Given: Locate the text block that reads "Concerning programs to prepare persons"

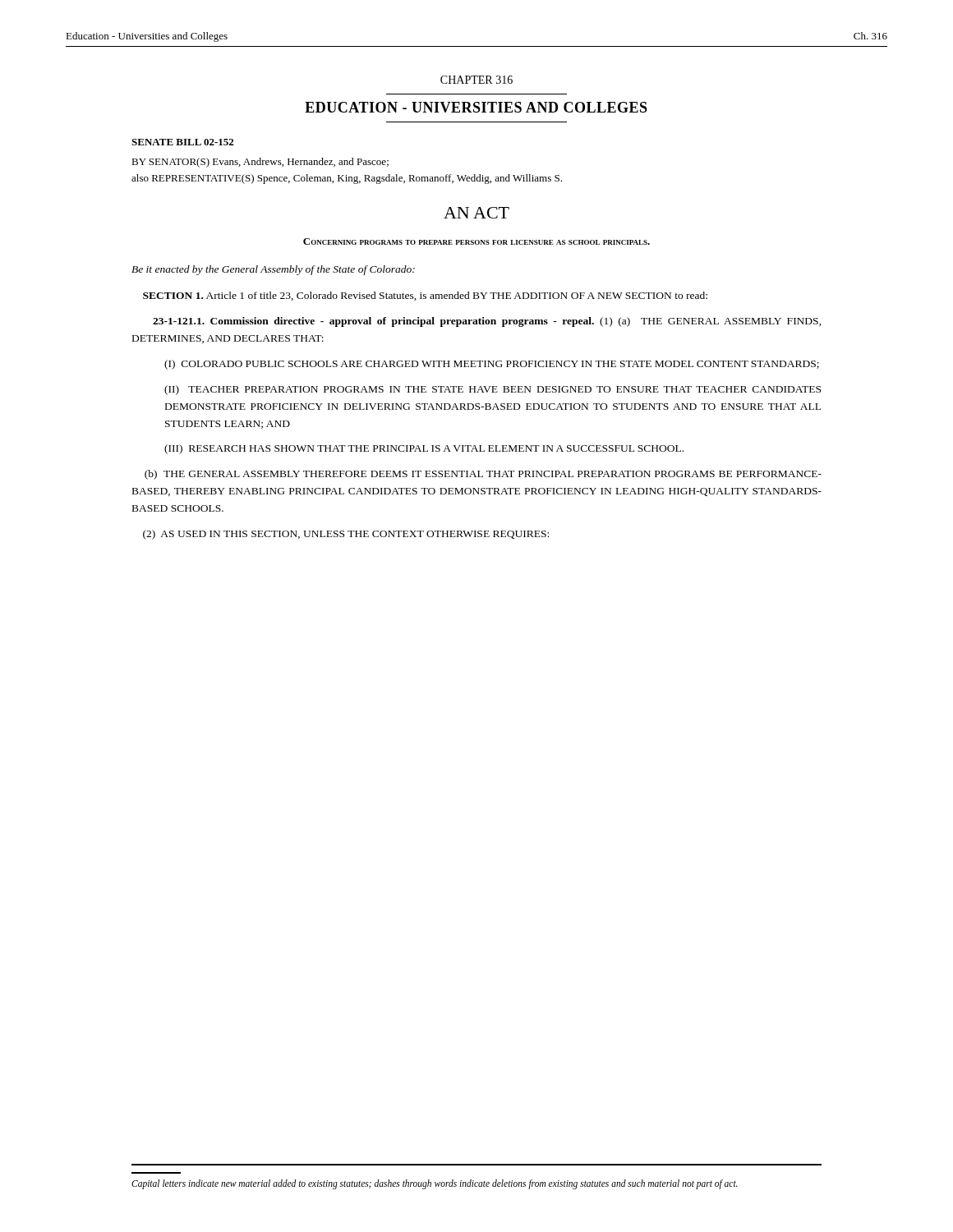Looking at the screenshot, I should (476, 241).
